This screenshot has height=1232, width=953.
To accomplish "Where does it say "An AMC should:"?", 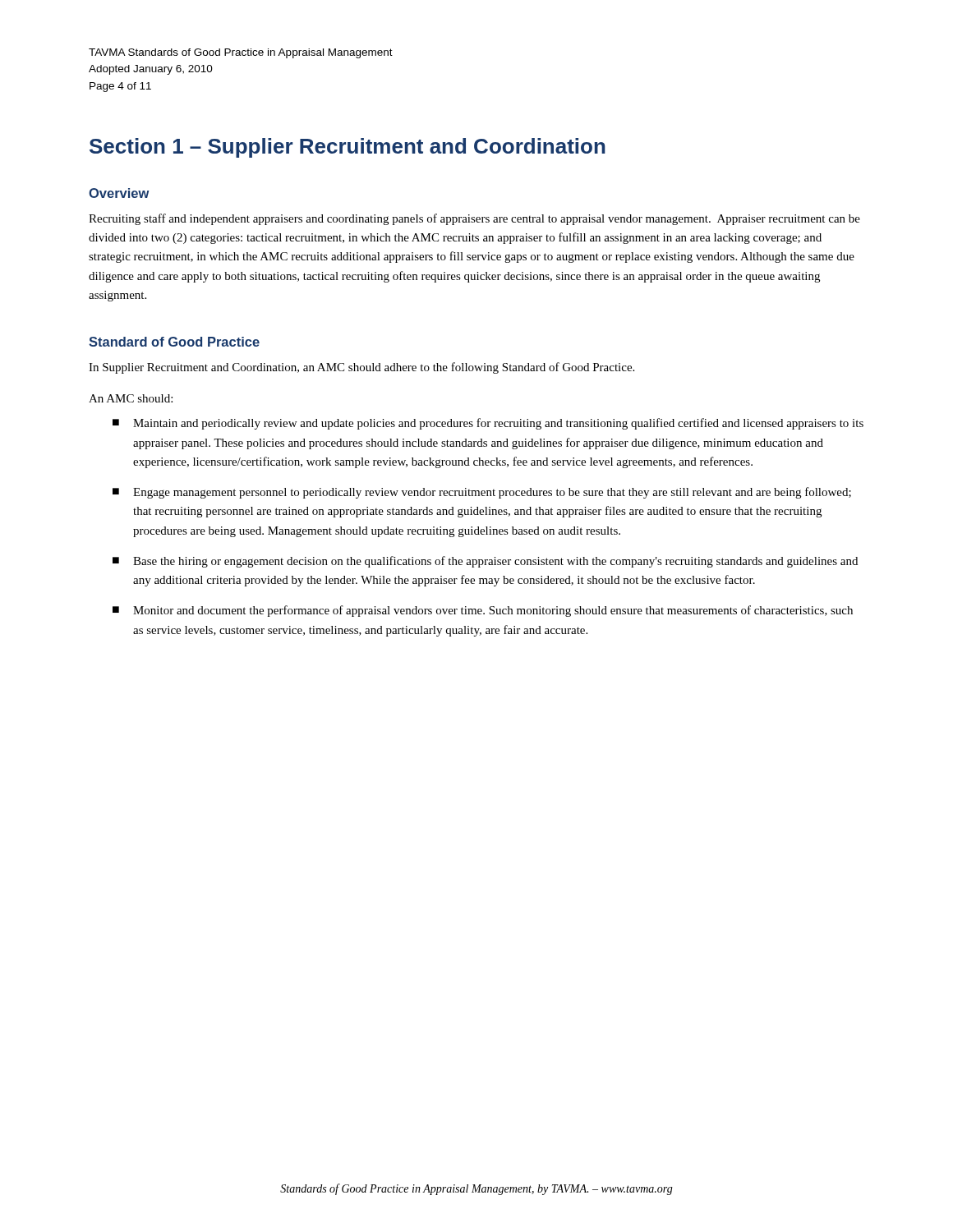I will click(131, 399).
